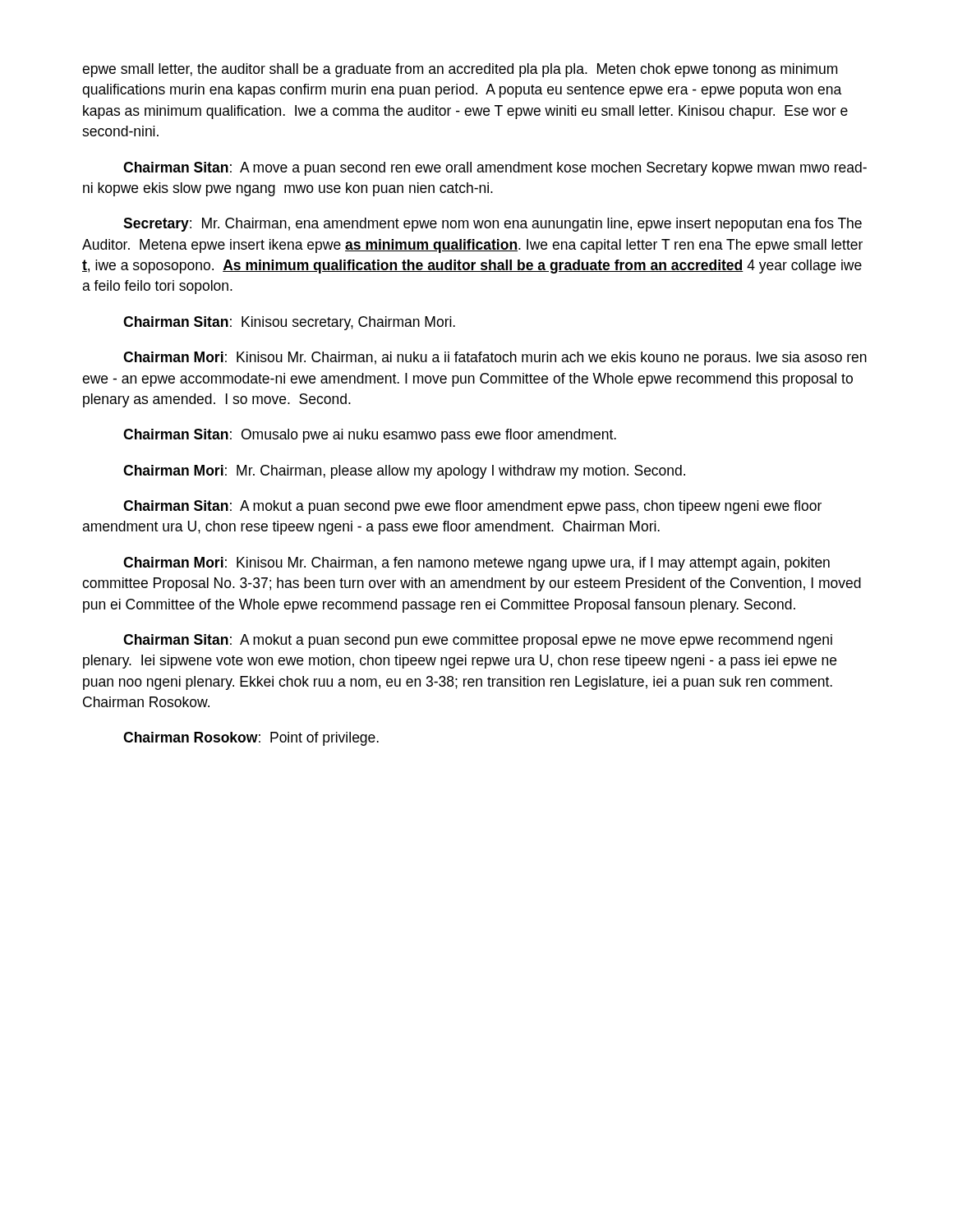Viewport: 953px width, 1232px height.
Task: Locate the text containing "Chairman Rosokow: Point of privilege."
Action: pyautogui.click(x=251, y=738)
